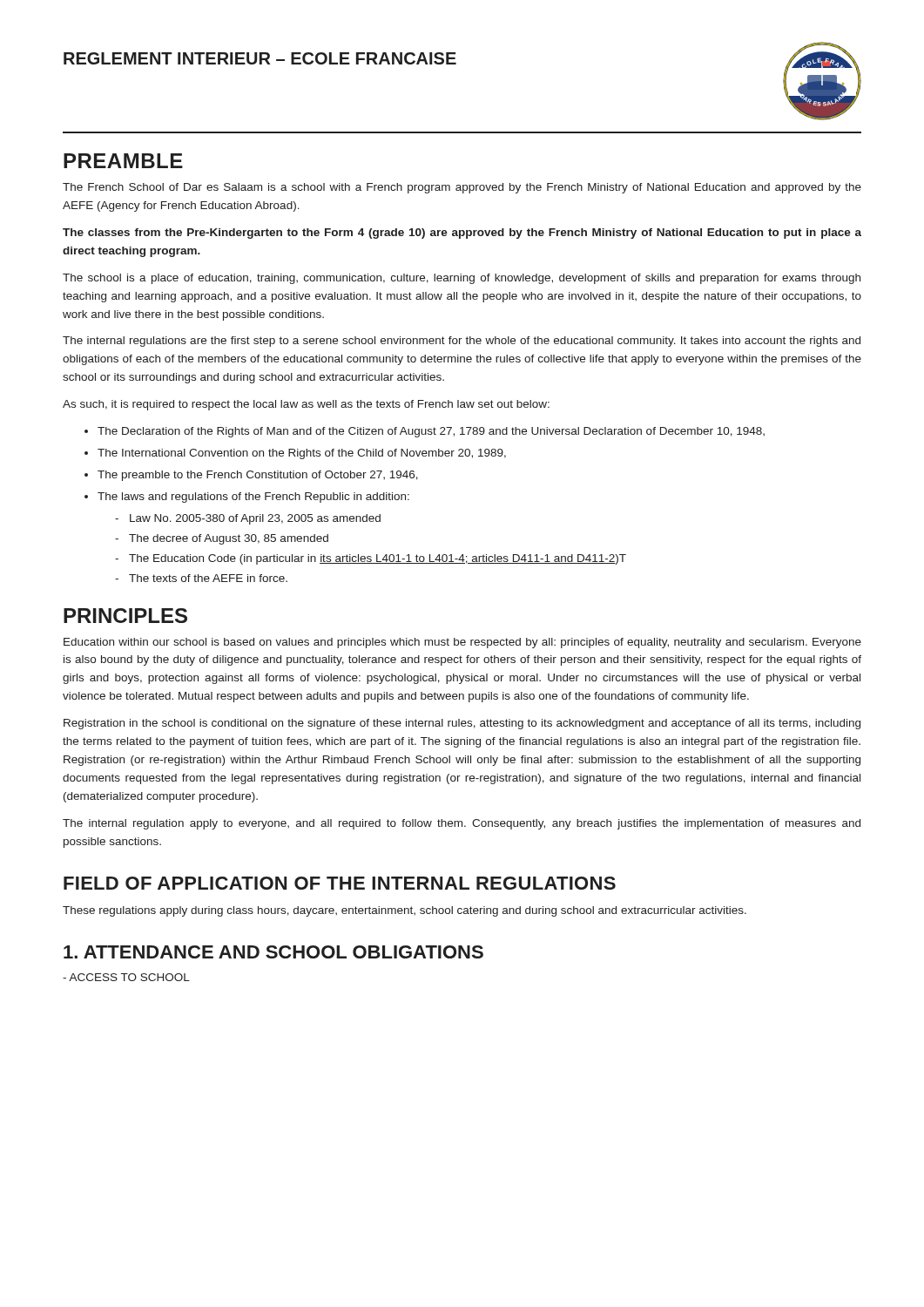Locate the block of text that opens with "The school is a place of education, training,"

(x=462, y=295)
